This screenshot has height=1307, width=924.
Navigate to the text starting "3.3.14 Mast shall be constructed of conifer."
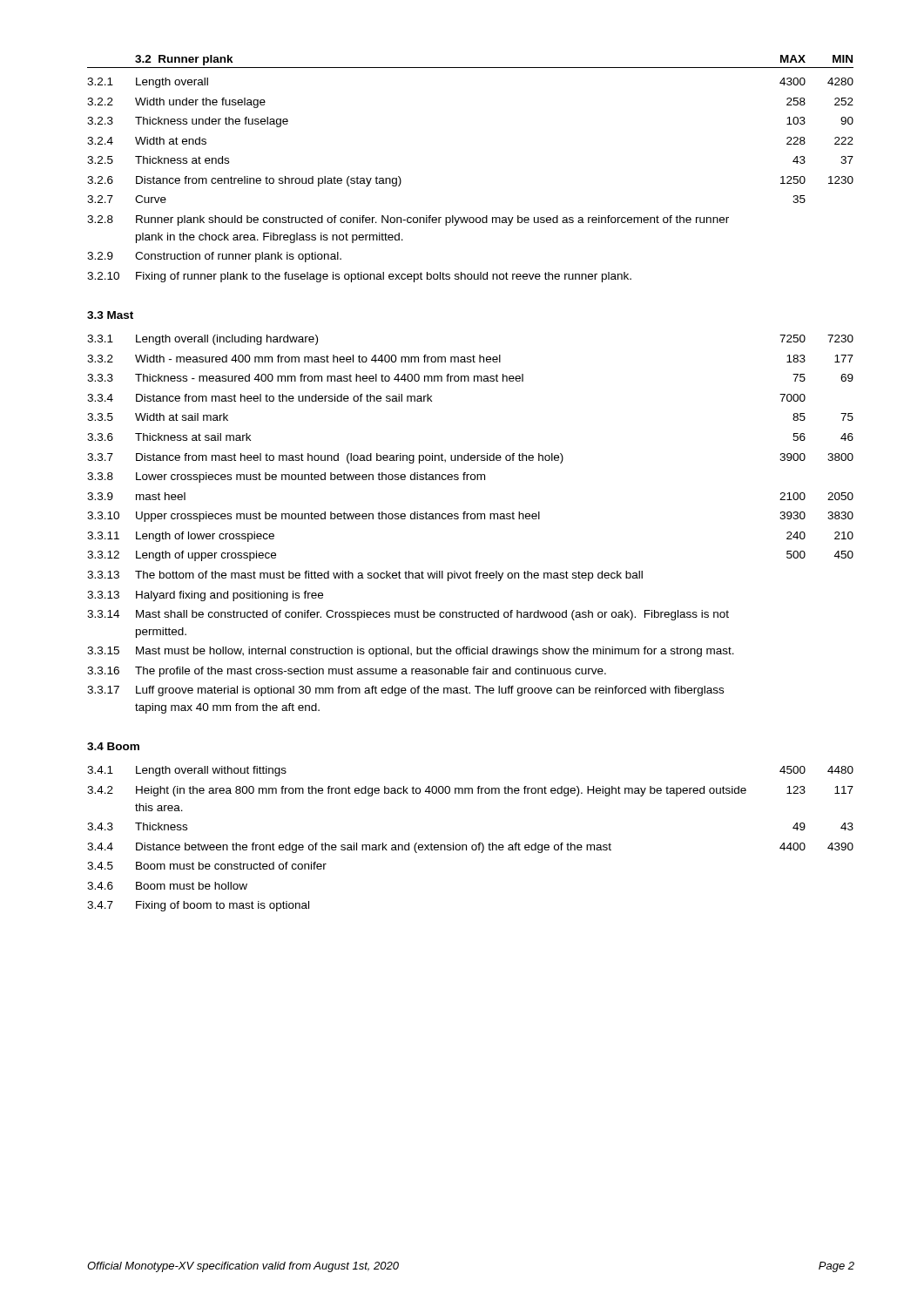(470, 623)
